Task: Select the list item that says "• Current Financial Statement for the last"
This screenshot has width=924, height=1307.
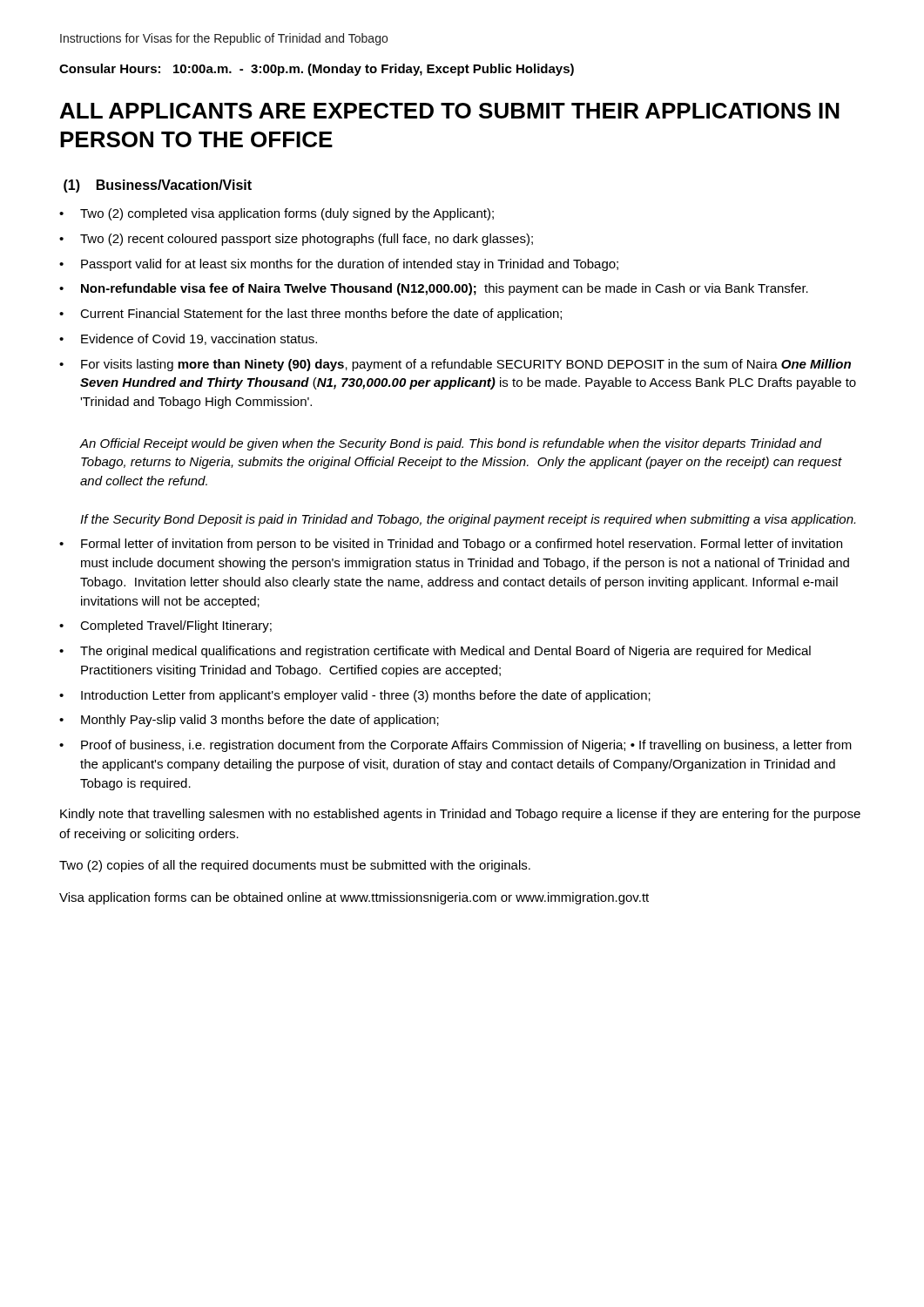Action: [x=462, y=314]
